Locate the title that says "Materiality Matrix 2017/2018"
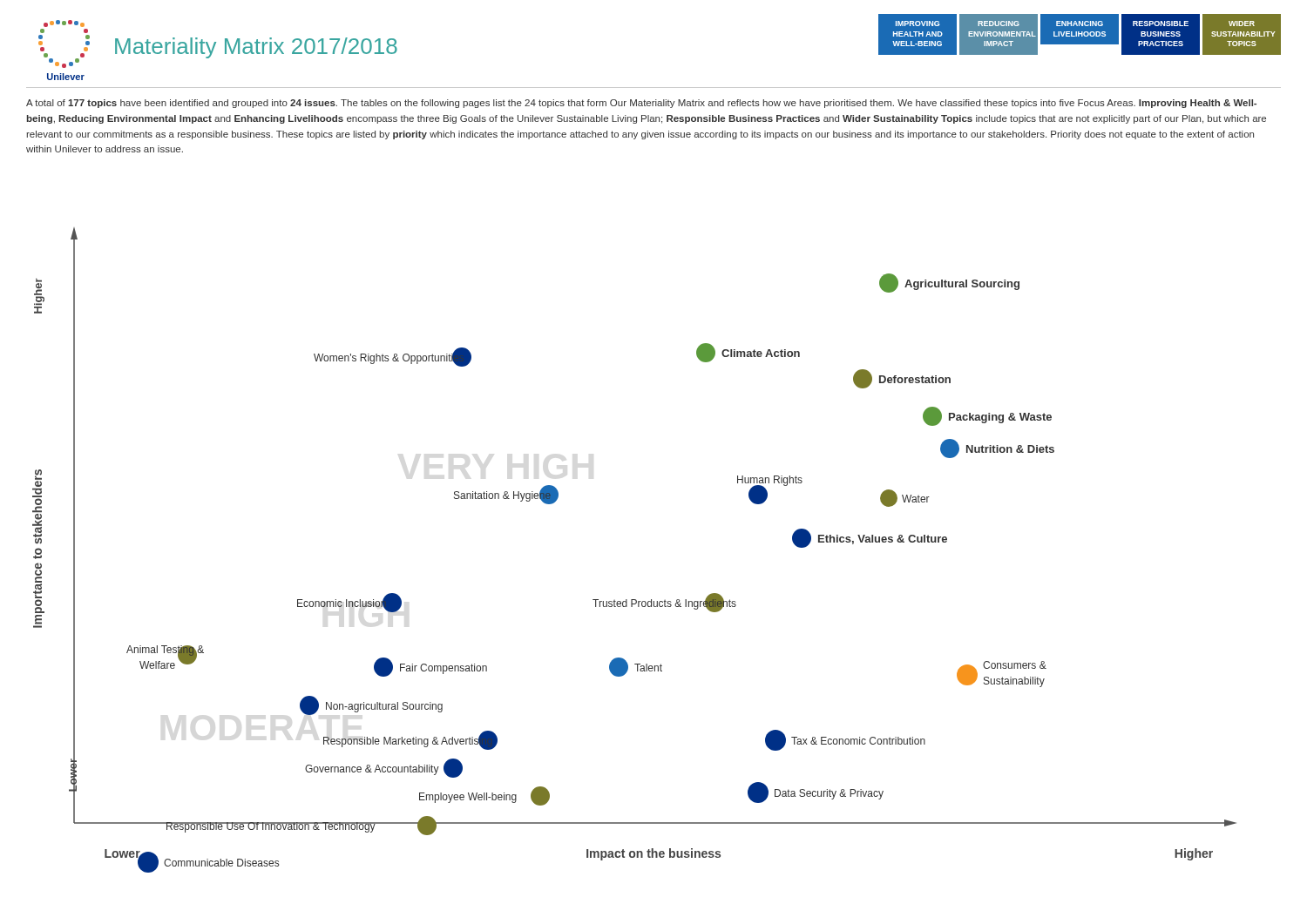This screenshot has width=1307, height=924. point(256,46)
